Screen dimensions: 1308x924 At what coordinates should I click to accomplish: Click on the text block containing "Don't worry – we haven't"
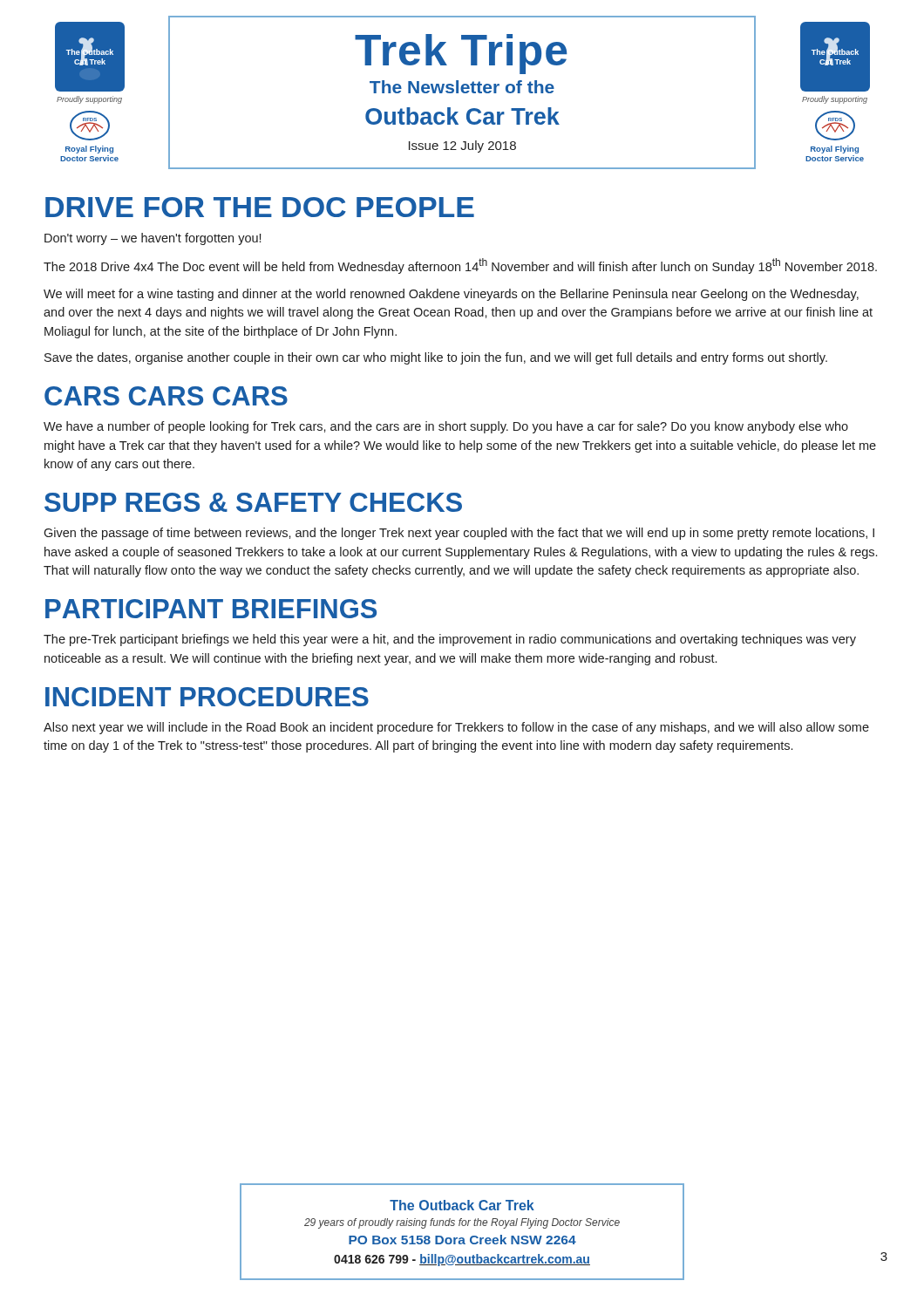point(153,238)
